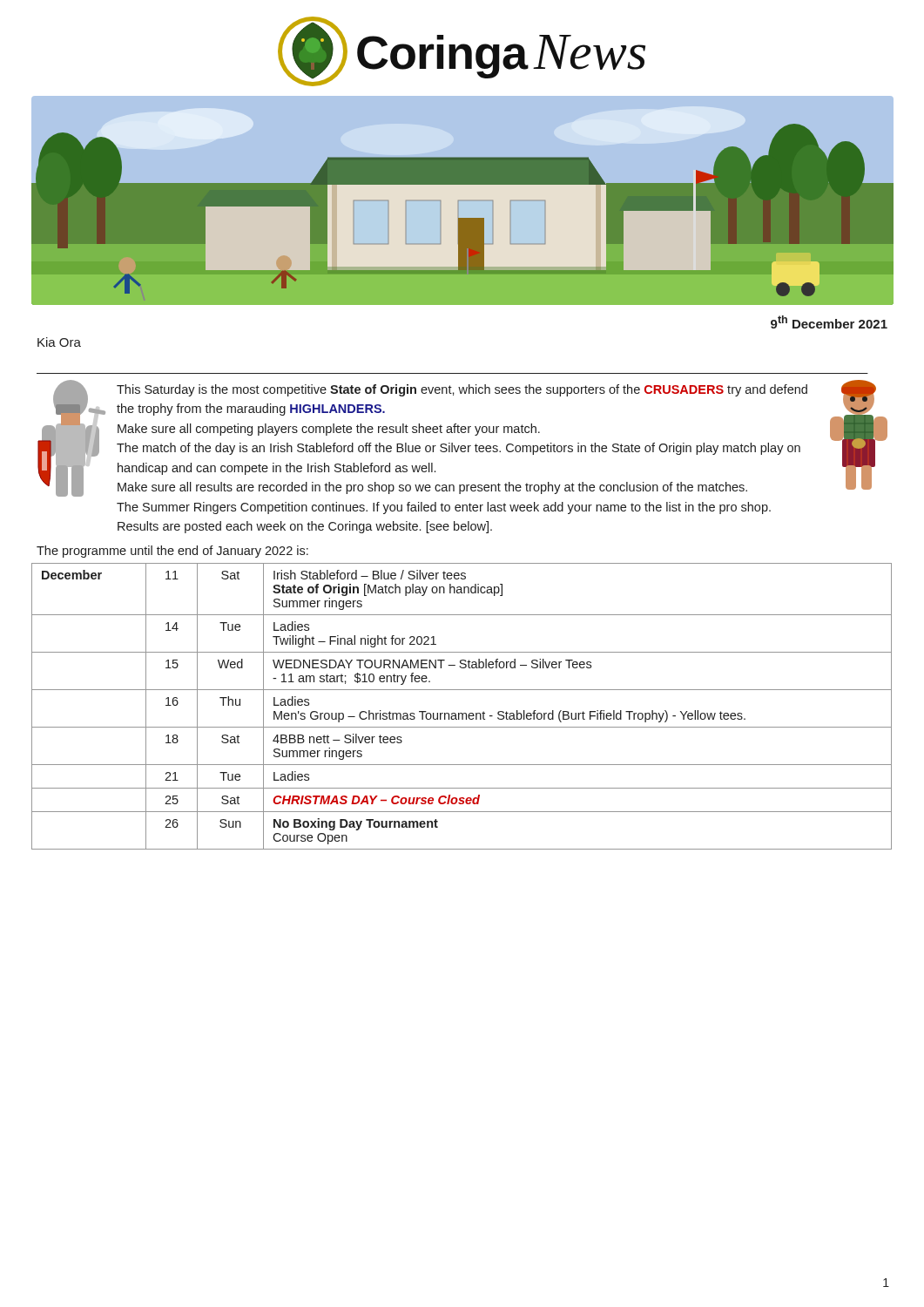Image resolution: width=924 pixels, height=1307 pixels.
Task: Locate the logo
Action: pos(462,48)
